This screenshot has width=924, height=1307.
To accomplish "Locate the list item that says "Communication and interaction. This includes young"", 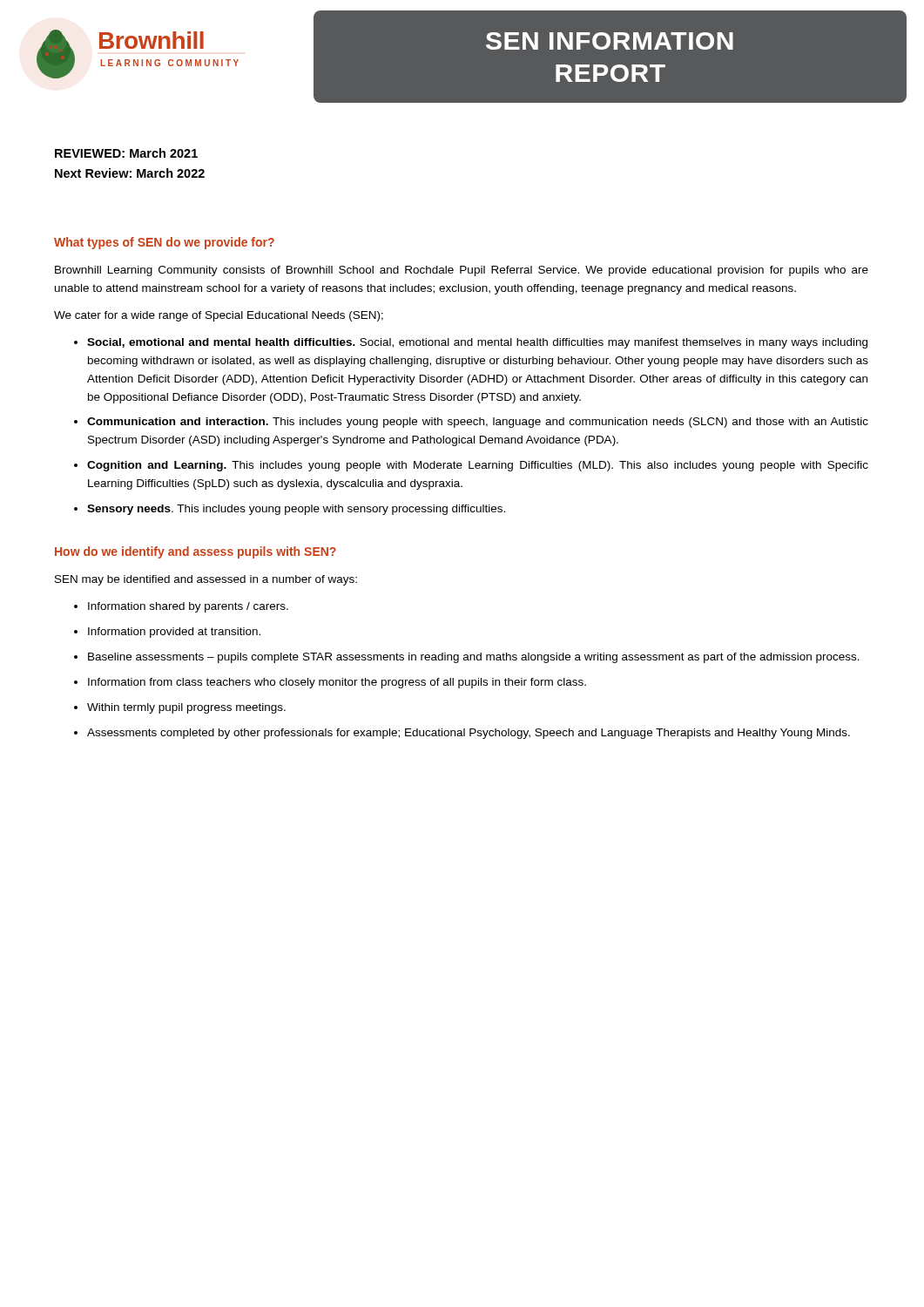I will [x=478, y=431].
